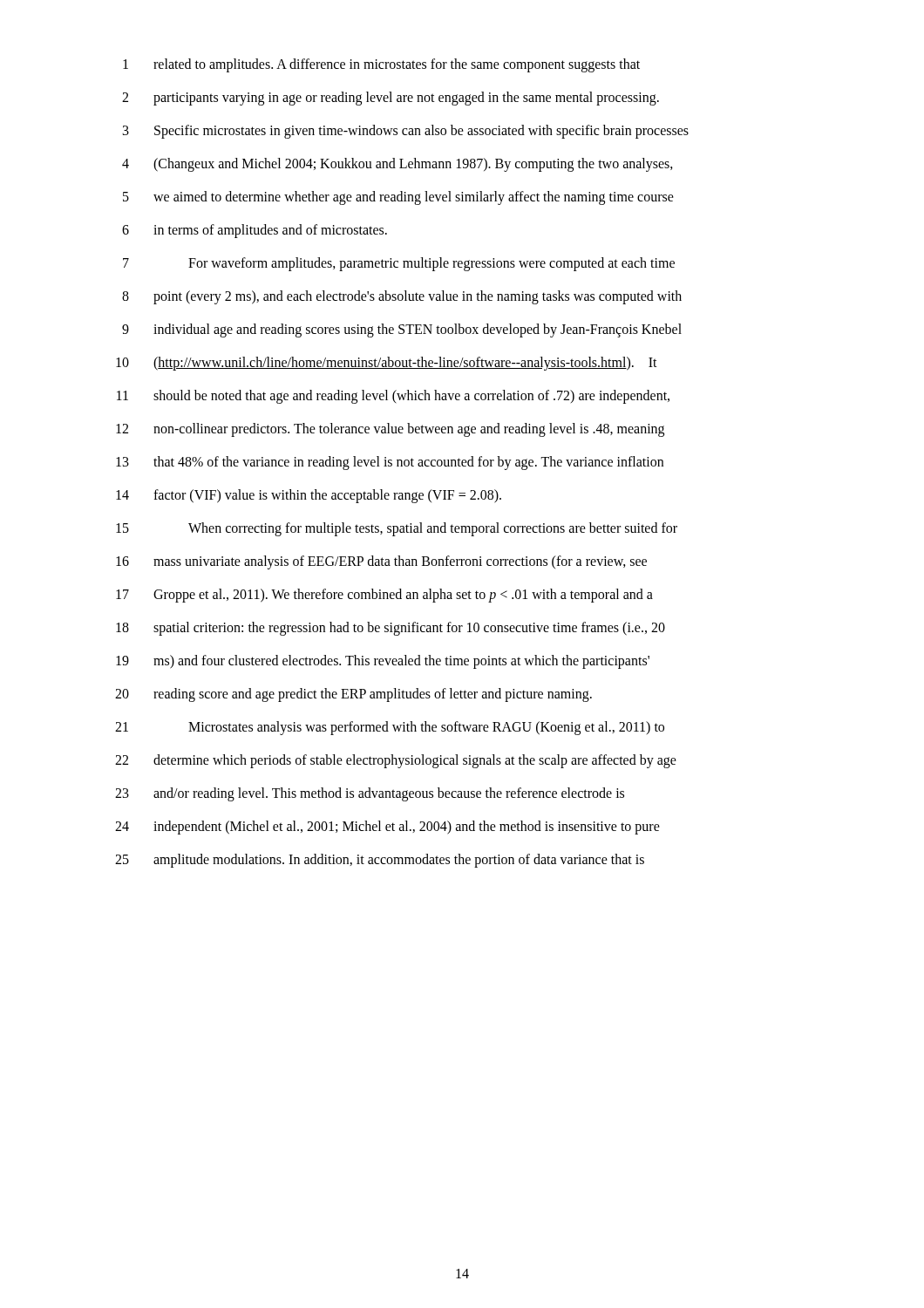Viewport: 924px width, 1308px height.
Task: Locate the region starting "16 mass univariate analysis of EEG/ERP"
Action: click(x=475, y=562)
